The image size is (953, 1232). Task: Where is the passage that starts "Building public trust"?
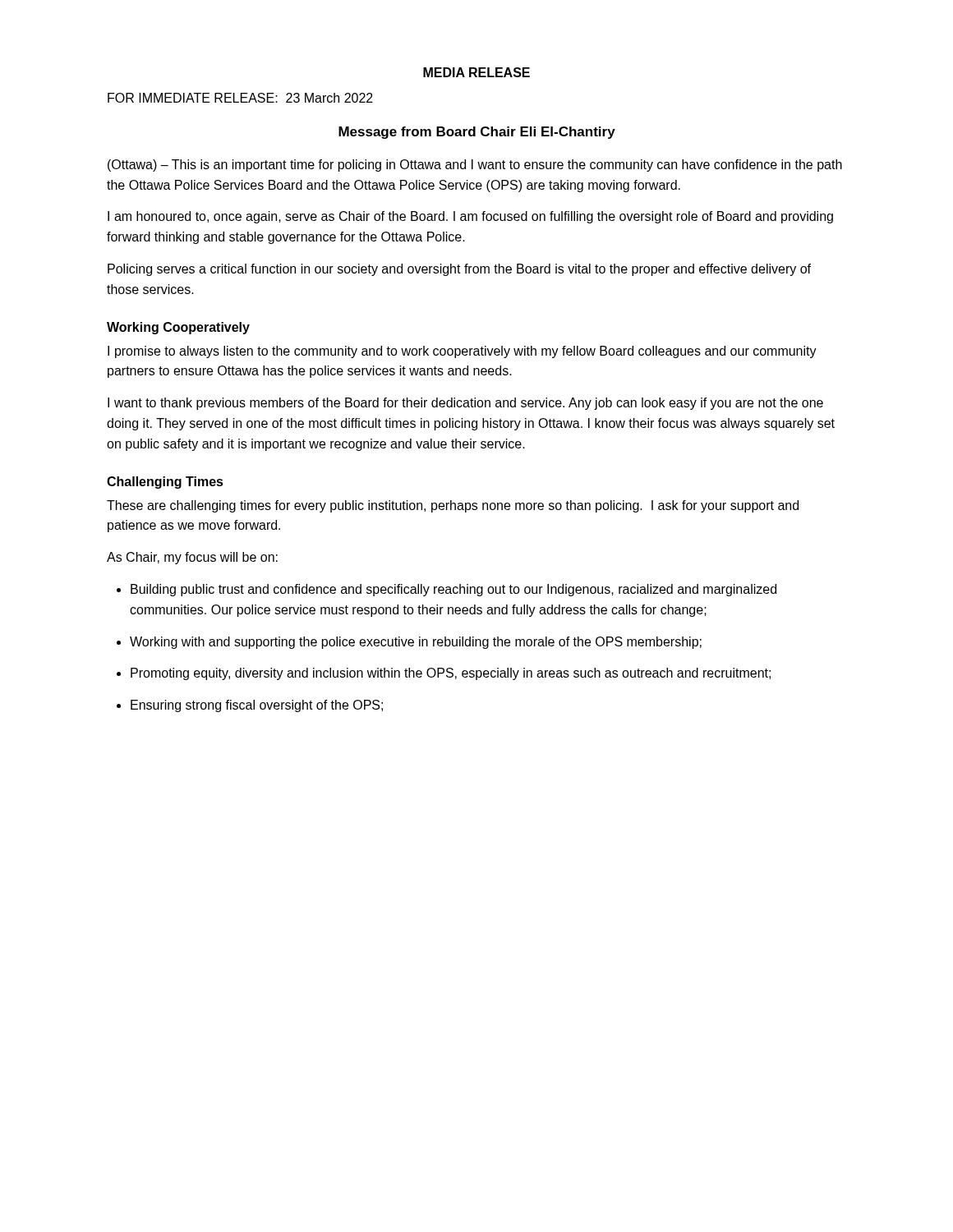tap(454, 599)
